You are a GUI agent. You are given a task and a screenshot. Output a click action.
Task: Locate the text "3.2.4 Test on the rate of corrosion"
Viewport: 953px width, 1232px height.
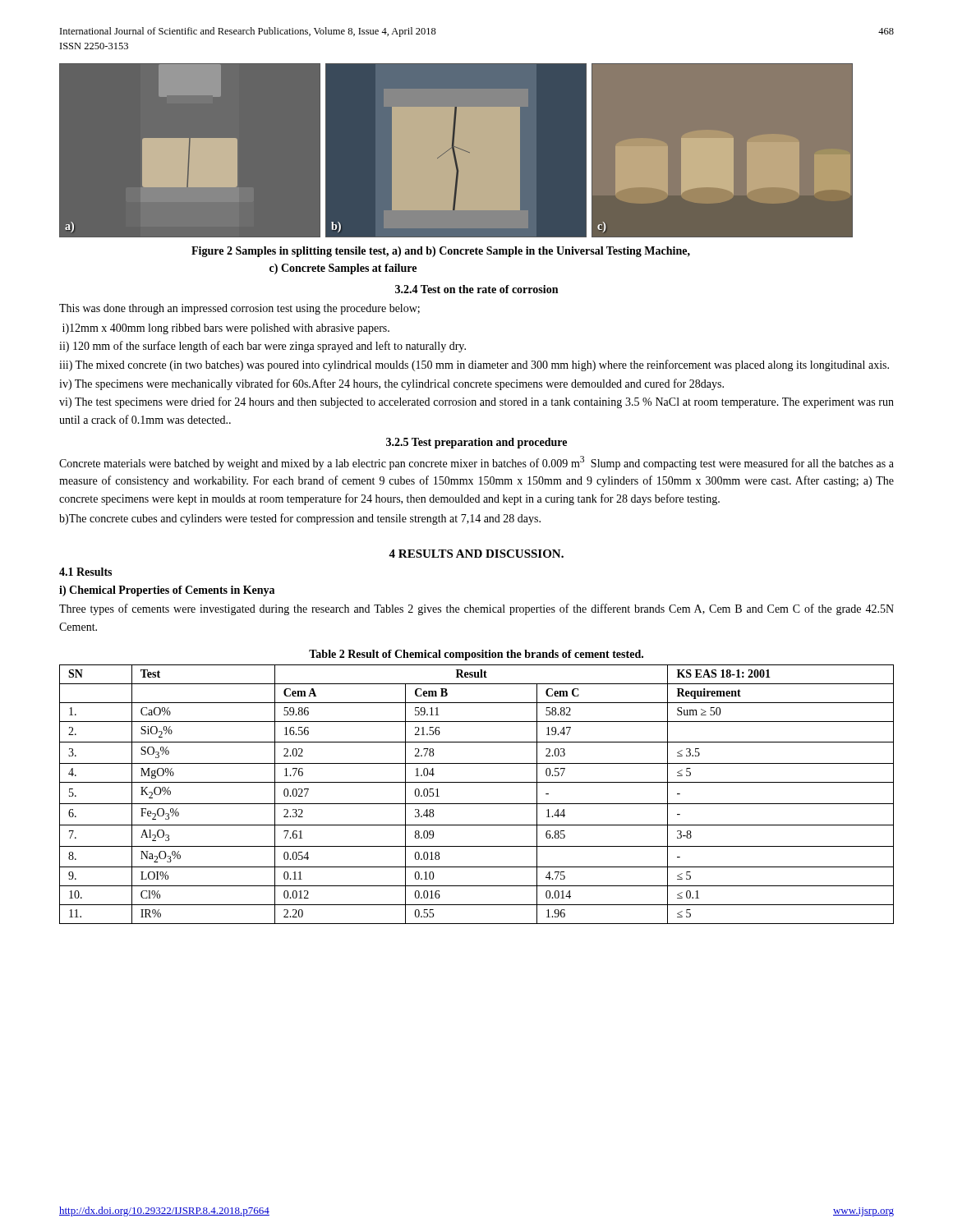476,290
